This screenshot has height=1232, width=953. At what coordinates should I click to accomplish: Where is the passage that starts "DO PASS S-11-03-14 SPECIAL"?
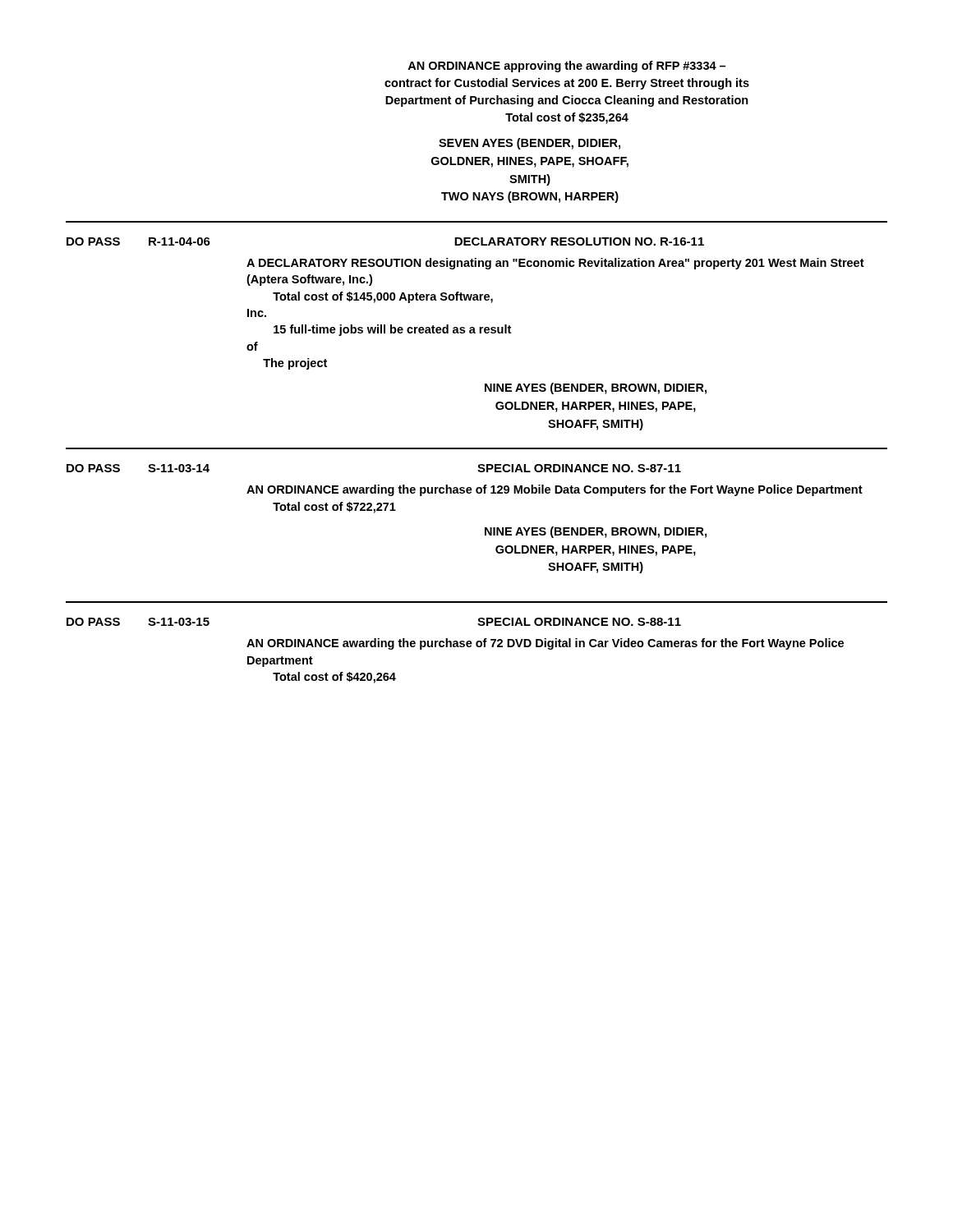476,468
